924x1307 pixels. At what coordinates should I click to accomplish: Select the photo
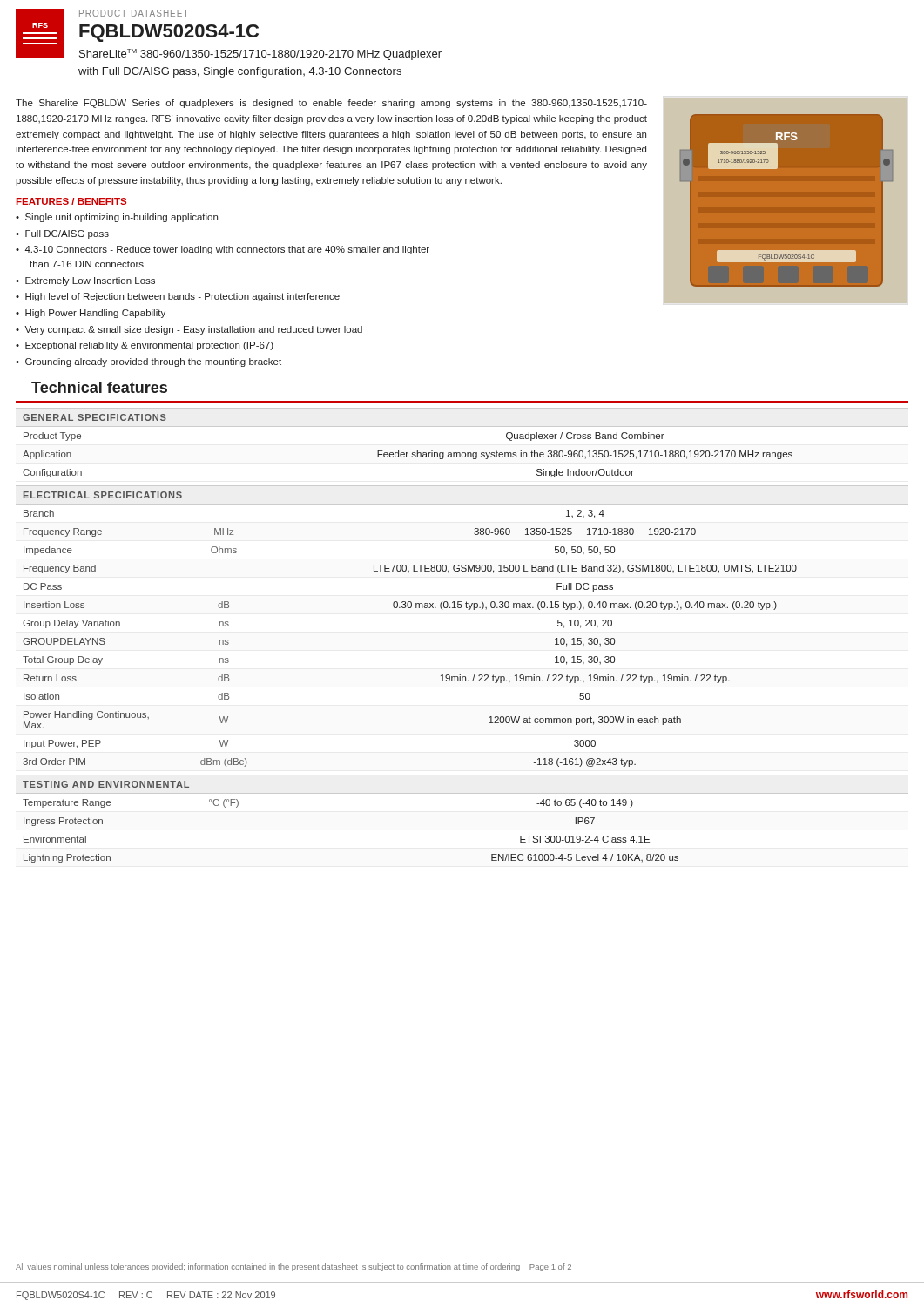[785, 200]
